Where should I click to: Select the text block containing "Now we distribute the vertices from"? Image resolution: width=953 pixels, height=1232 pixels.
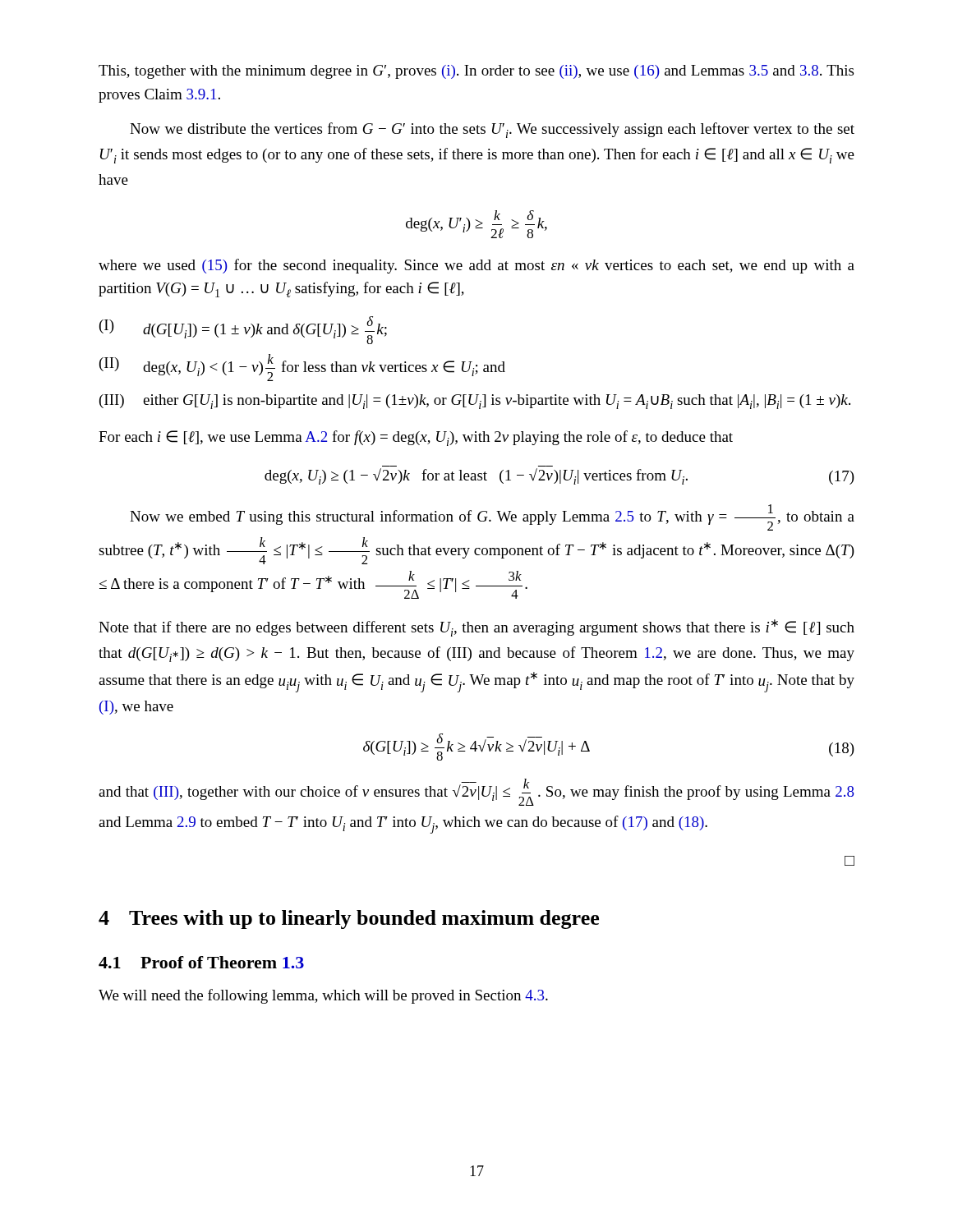[476, 155]
